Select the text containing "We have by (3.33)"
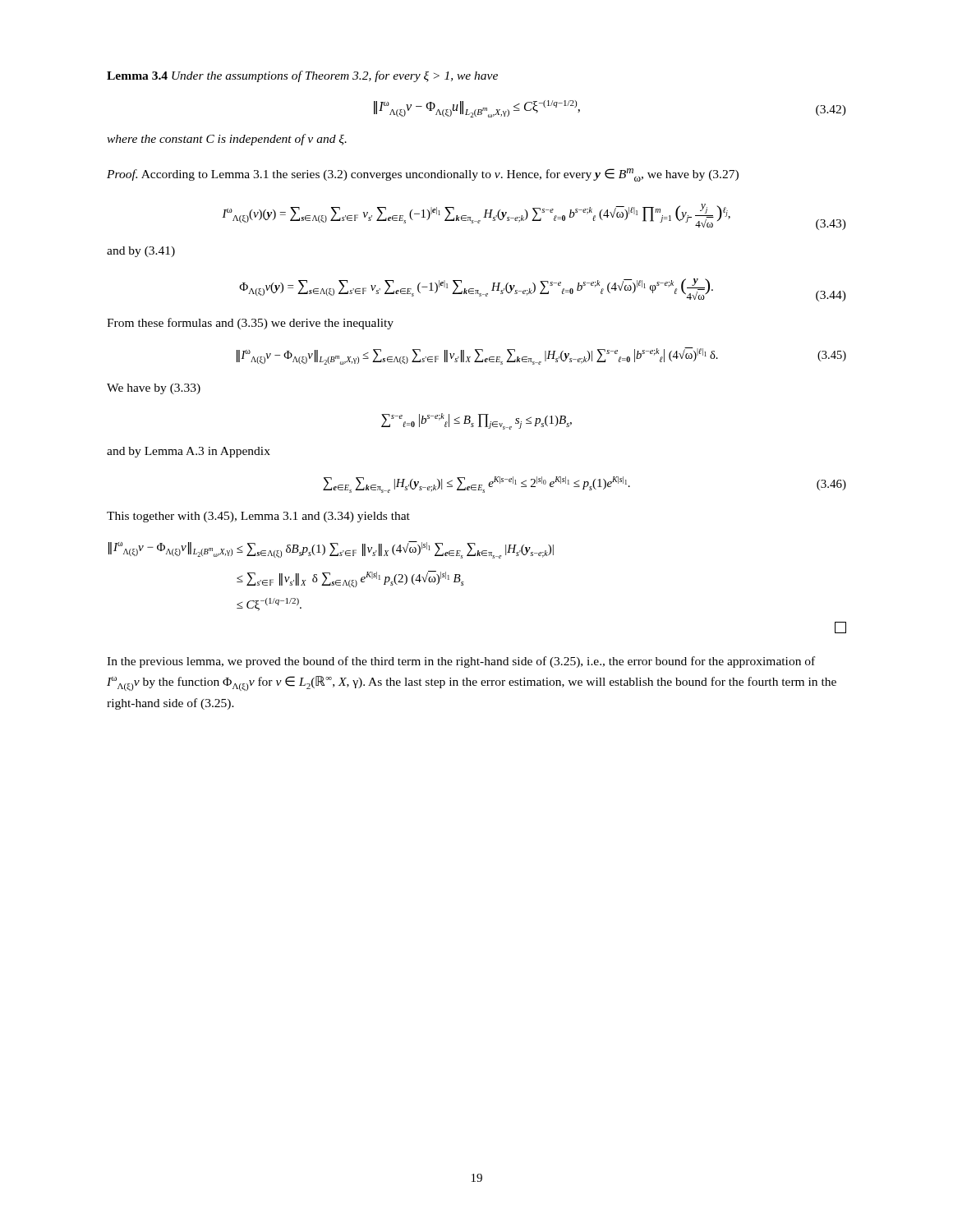The width and height of the screenshot is (953, 1232). click(154, 387)
